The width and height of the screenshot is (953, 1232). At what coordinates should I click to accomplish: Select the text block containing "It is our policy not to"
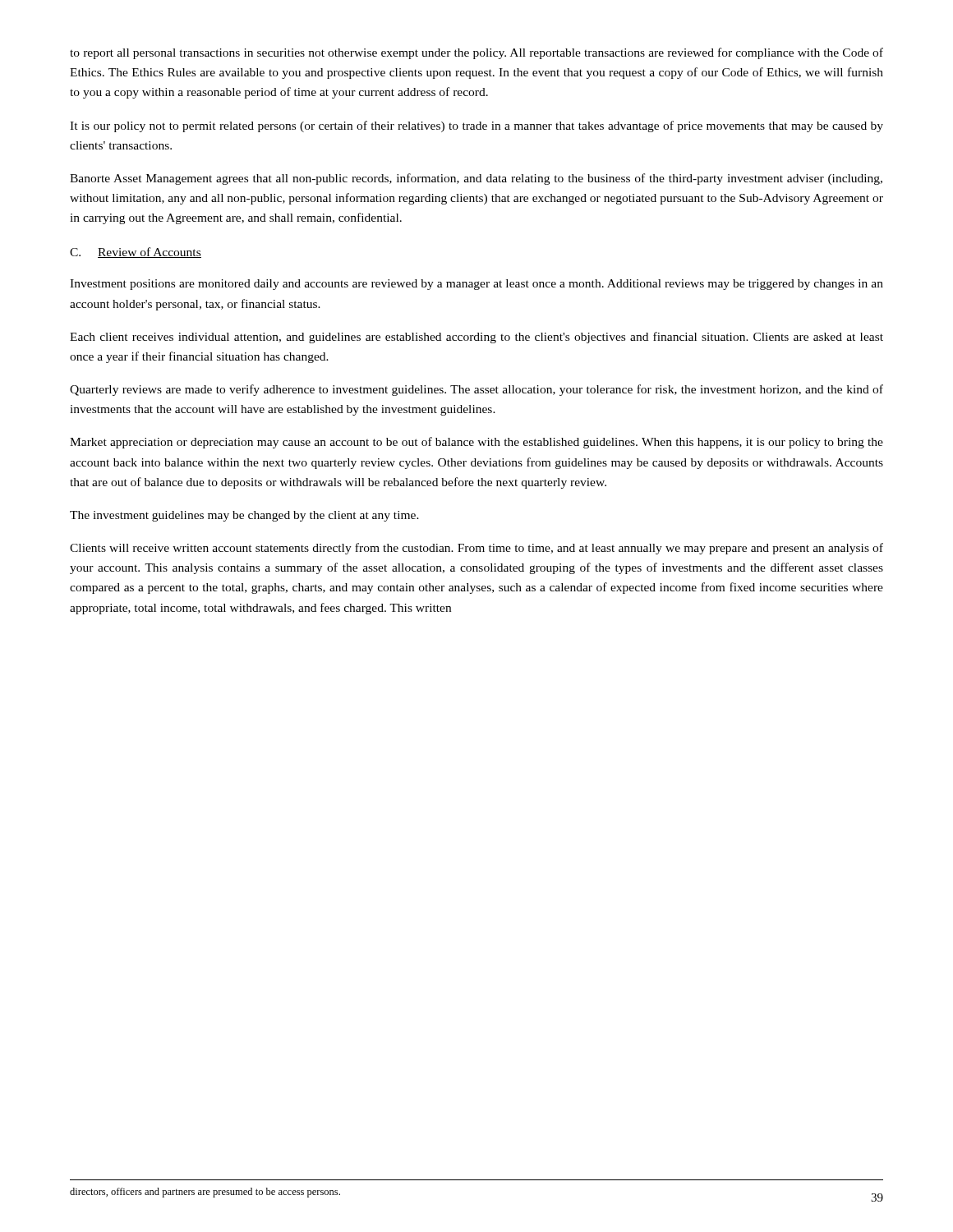pyautogui.click(x=476, y=135)
